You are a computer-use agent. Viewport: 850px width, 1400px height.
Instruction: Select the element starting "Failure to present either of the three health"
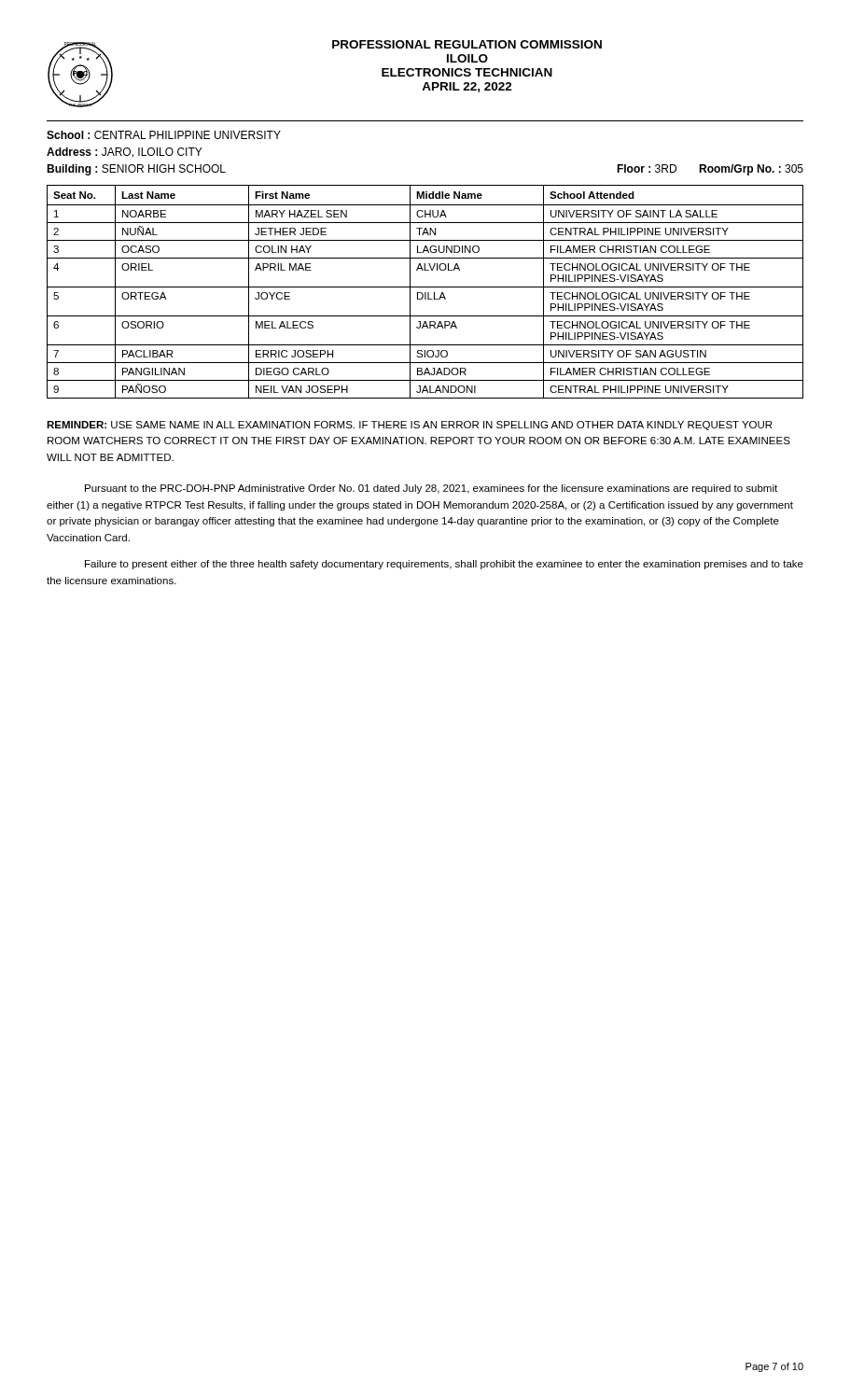coord(425,572)
